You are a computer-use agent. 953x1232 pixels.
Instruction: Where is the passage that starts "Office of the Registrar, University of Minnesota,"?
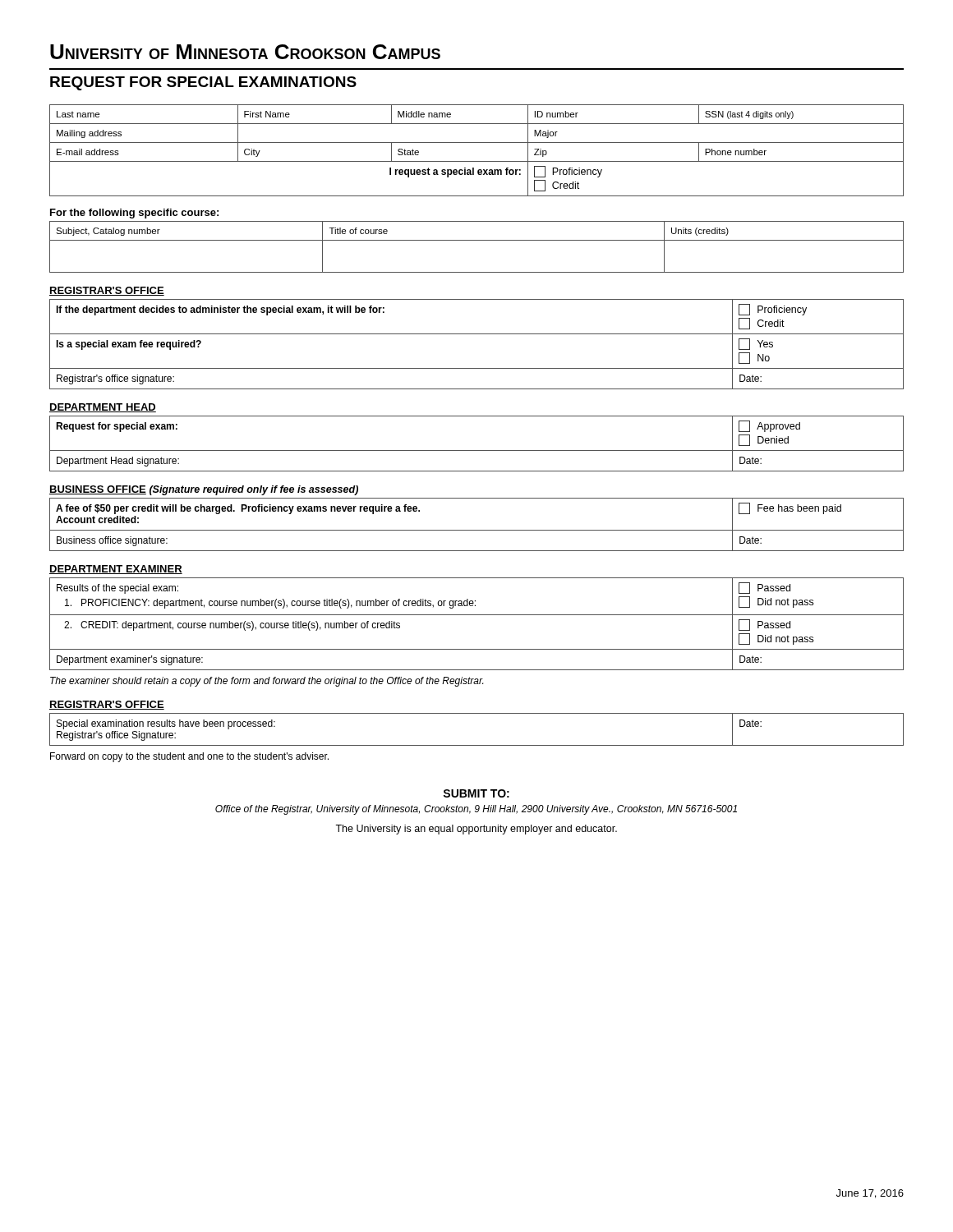(476, 809)
